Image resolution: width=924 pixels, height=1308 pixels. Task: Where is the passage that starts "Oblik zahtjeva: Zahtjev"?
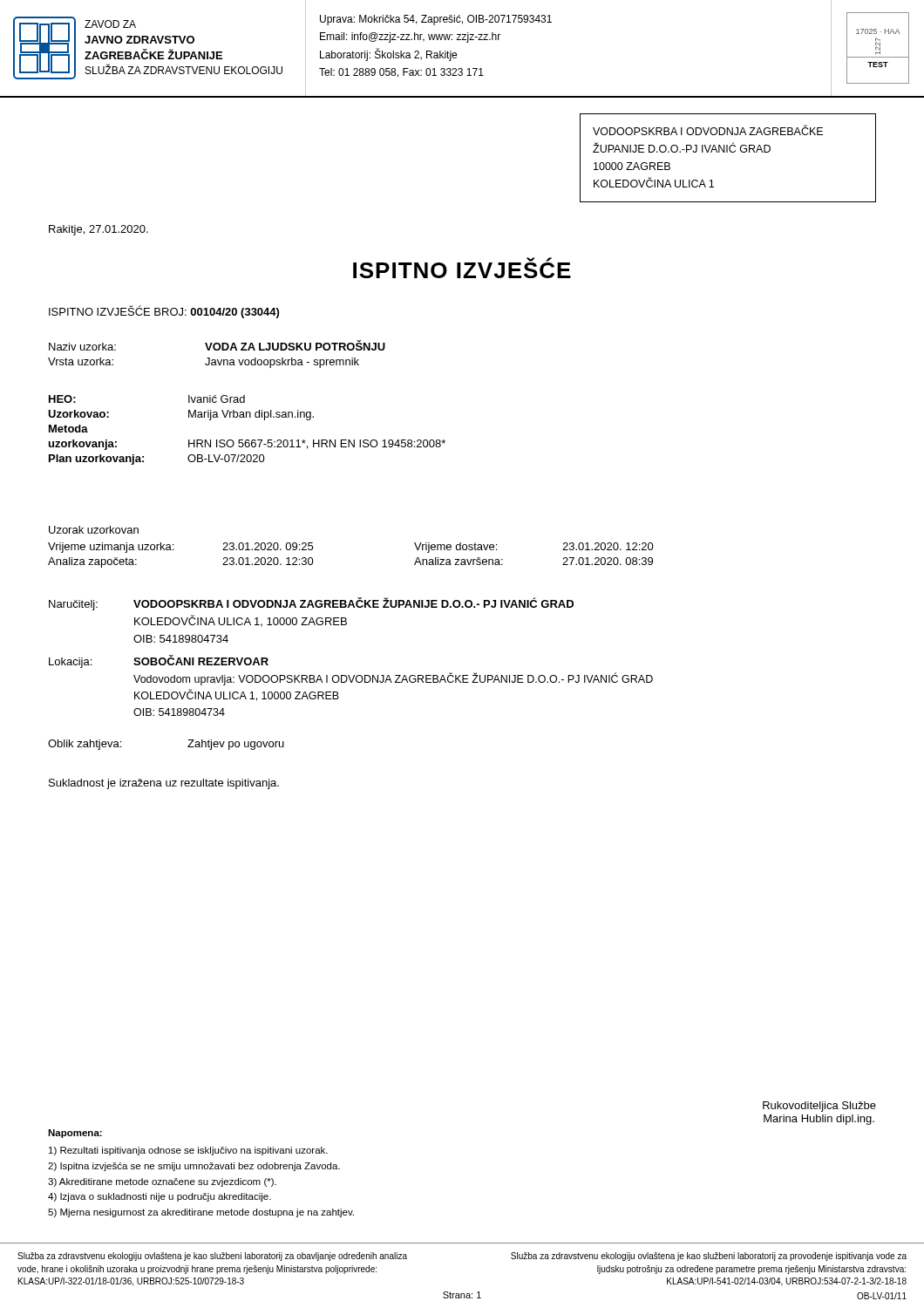(x=83, y=745)
